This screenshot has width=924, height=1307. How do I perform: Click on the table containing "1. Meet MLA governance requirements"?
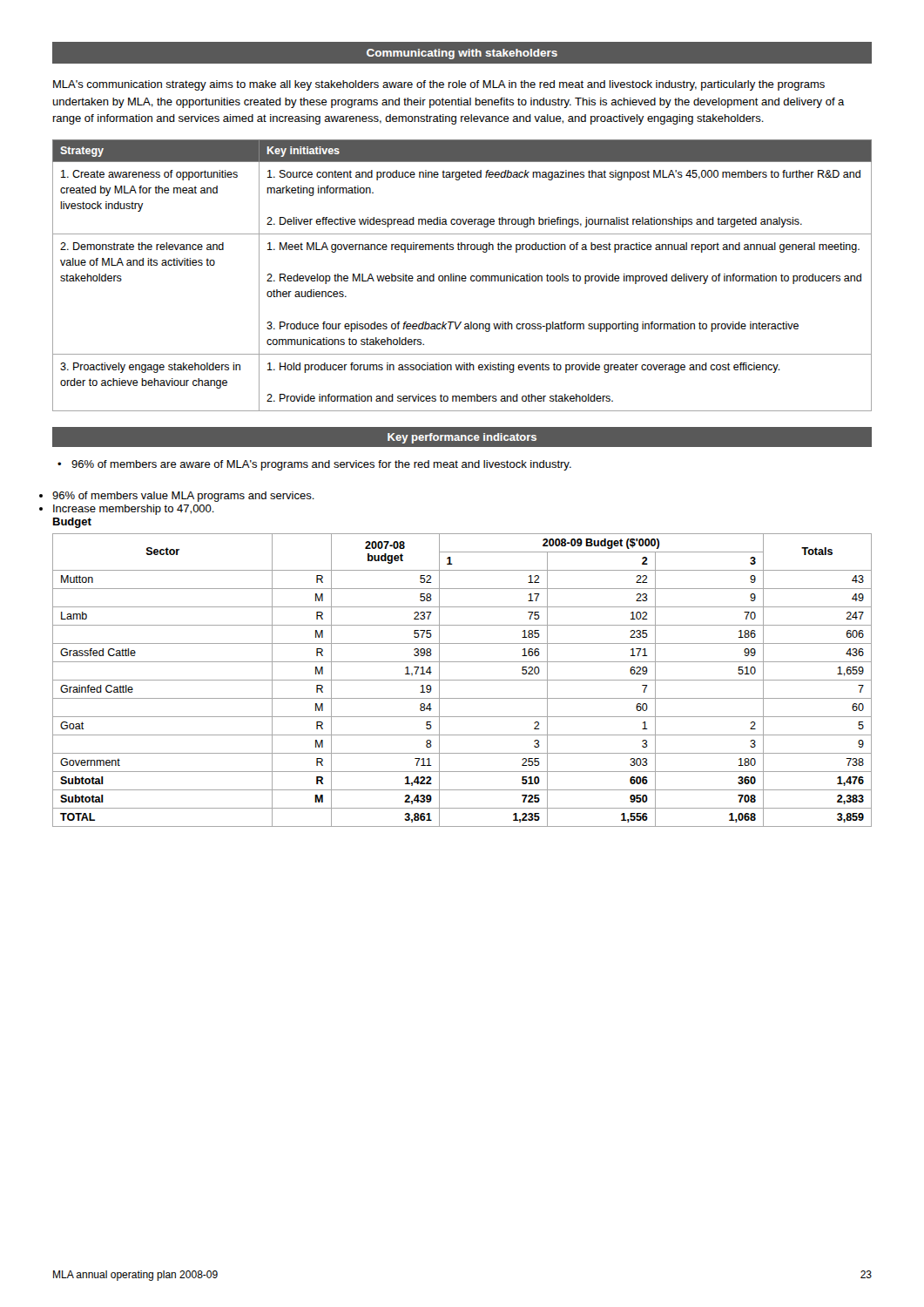[462, 275]
